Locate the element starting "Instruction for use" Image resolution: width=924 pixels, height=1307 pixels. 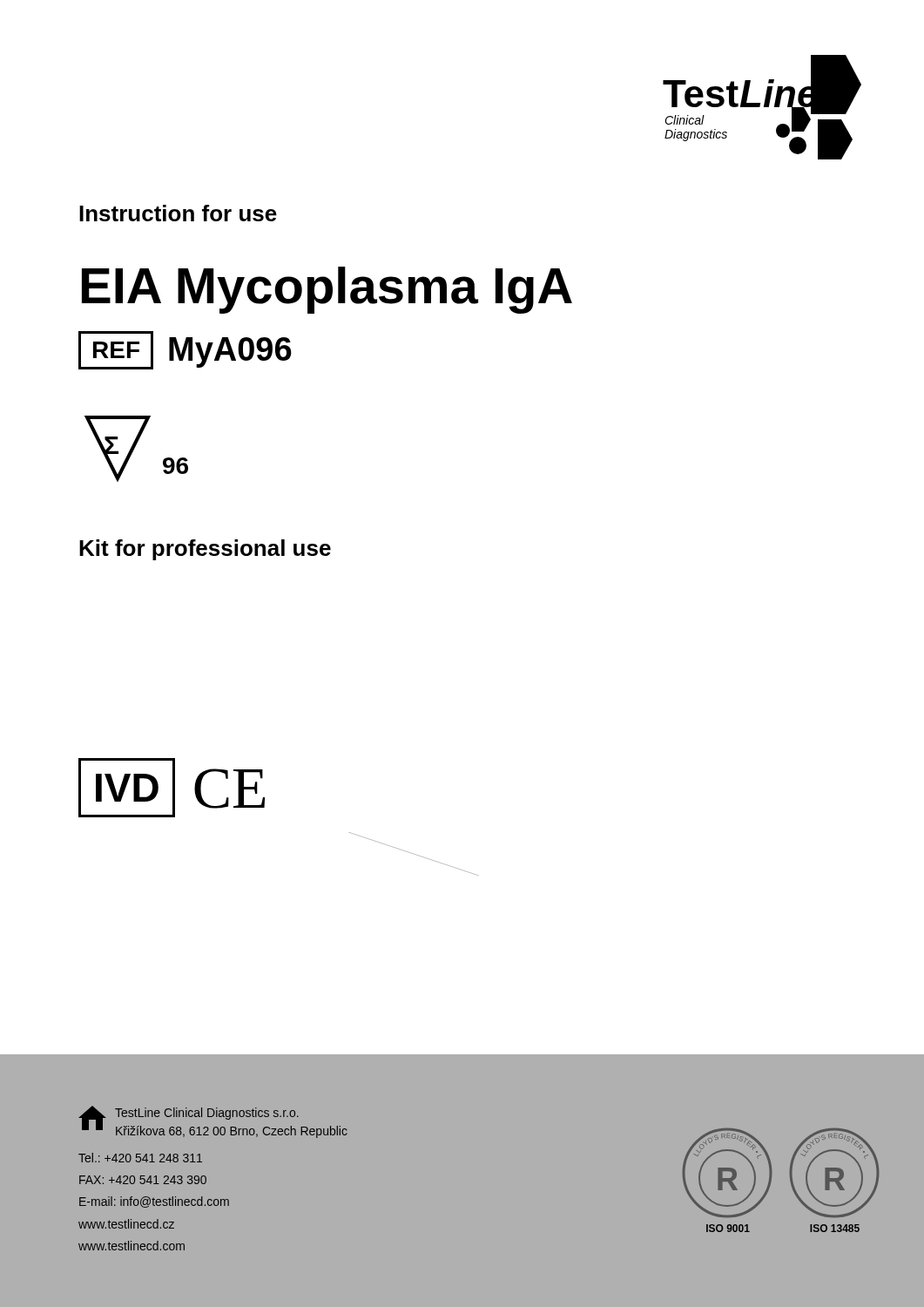click(178, 213)
